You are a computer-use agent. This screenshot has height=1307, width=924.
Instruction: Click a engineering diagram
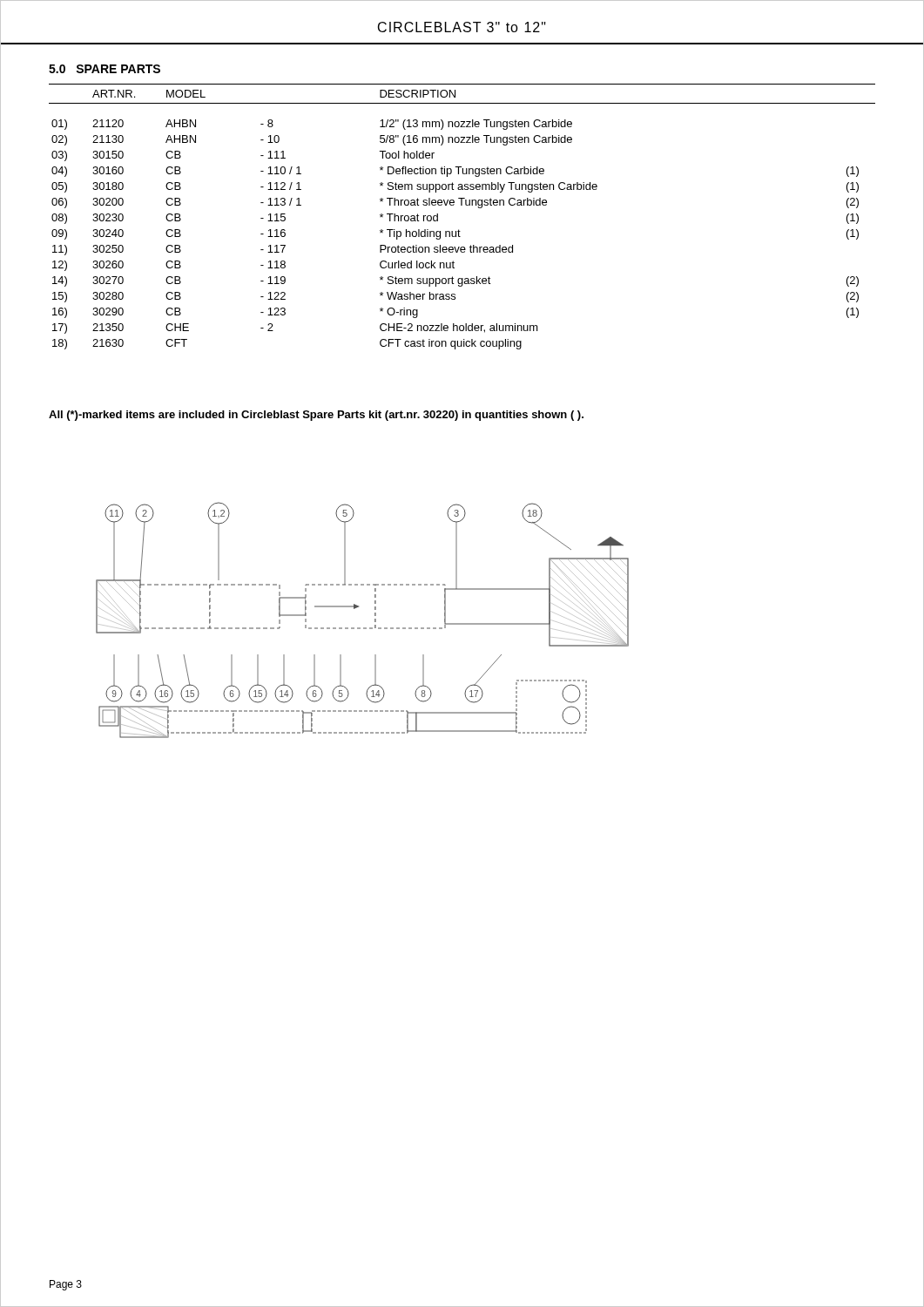pyautogui.click(x=462, y=628)
